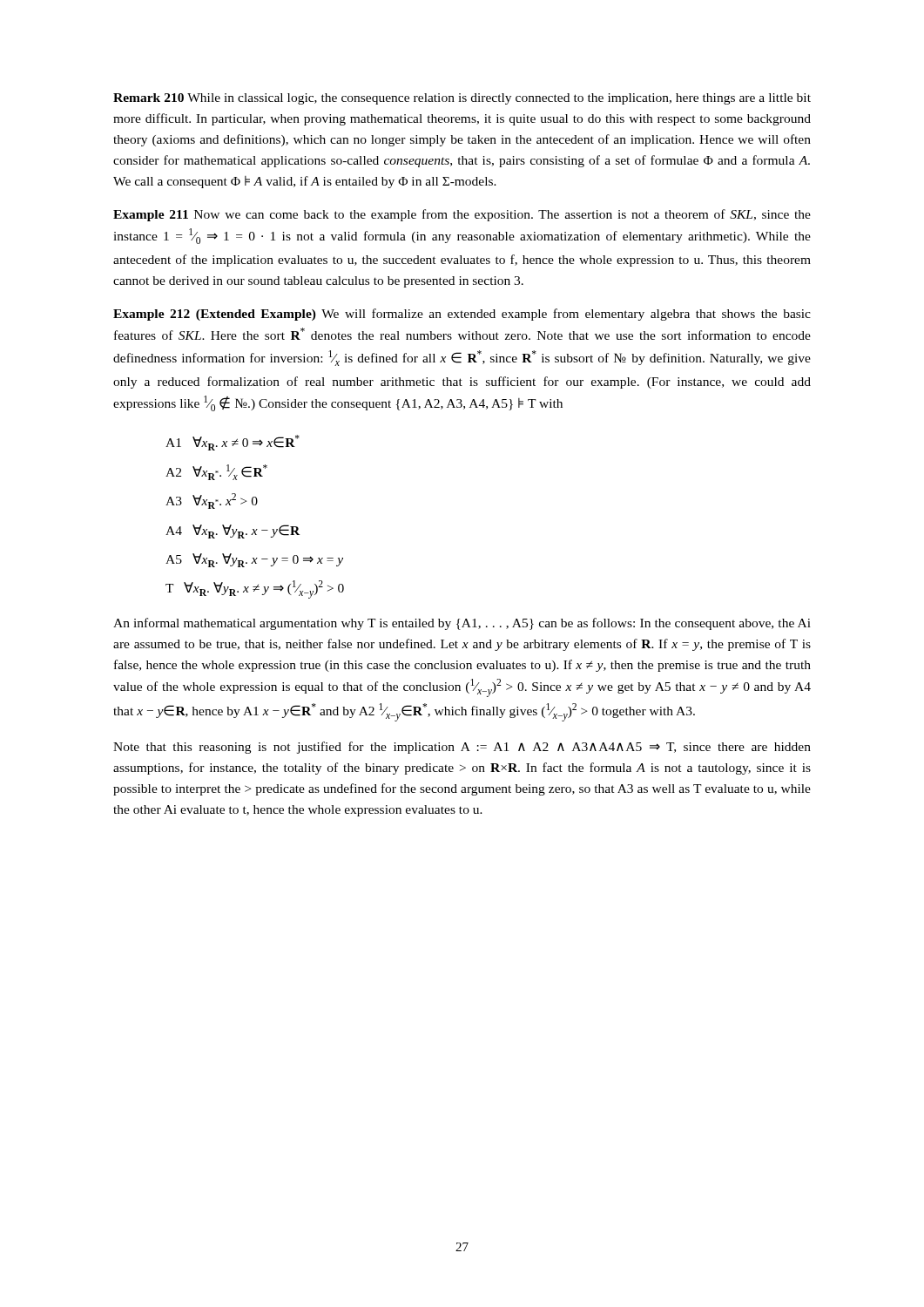
Task: Click on the passage starting "Remark 210 While in classical"
Action: [x=462, y=139]
